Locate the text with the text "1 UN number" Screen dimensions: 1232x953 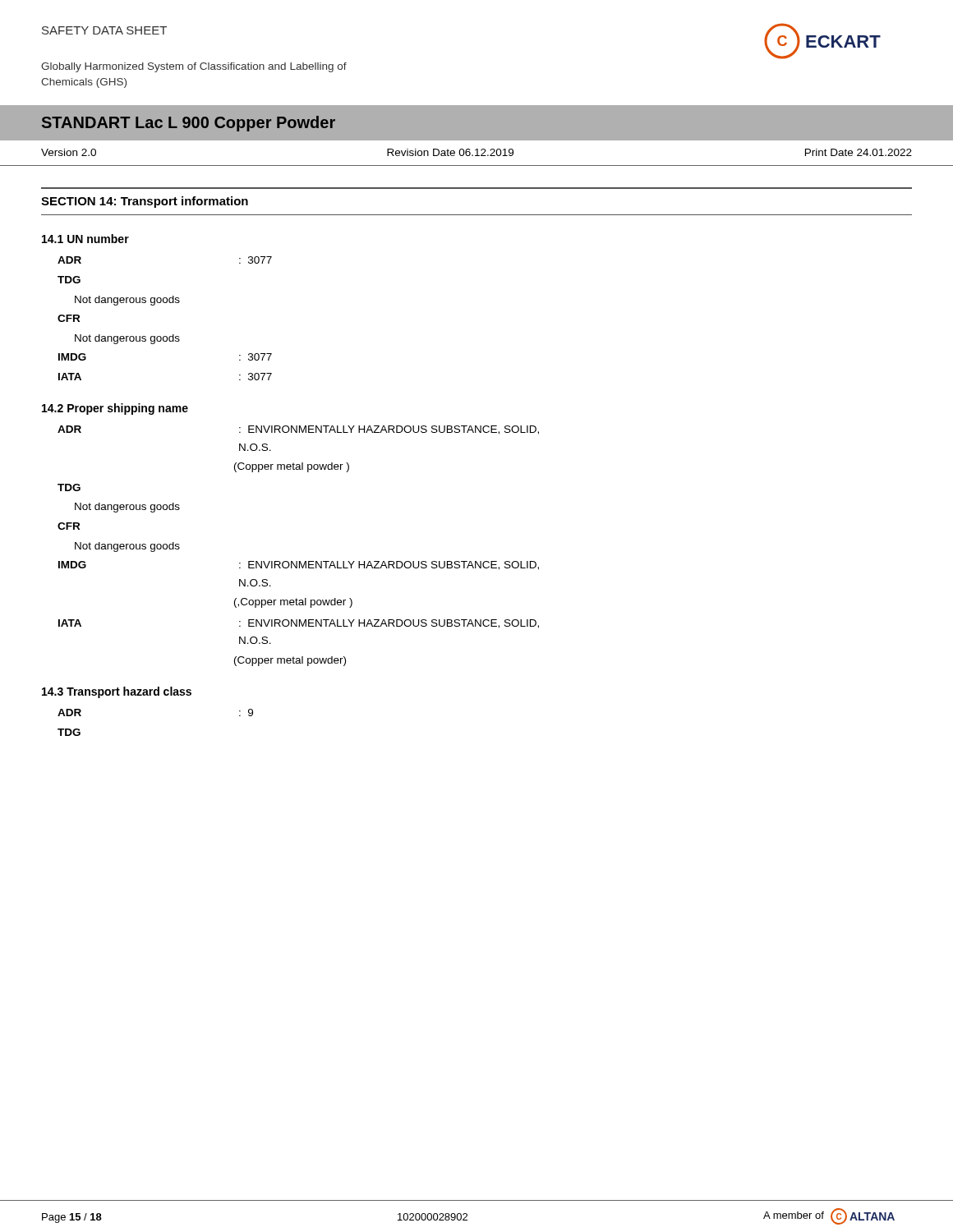coord(85,239)
